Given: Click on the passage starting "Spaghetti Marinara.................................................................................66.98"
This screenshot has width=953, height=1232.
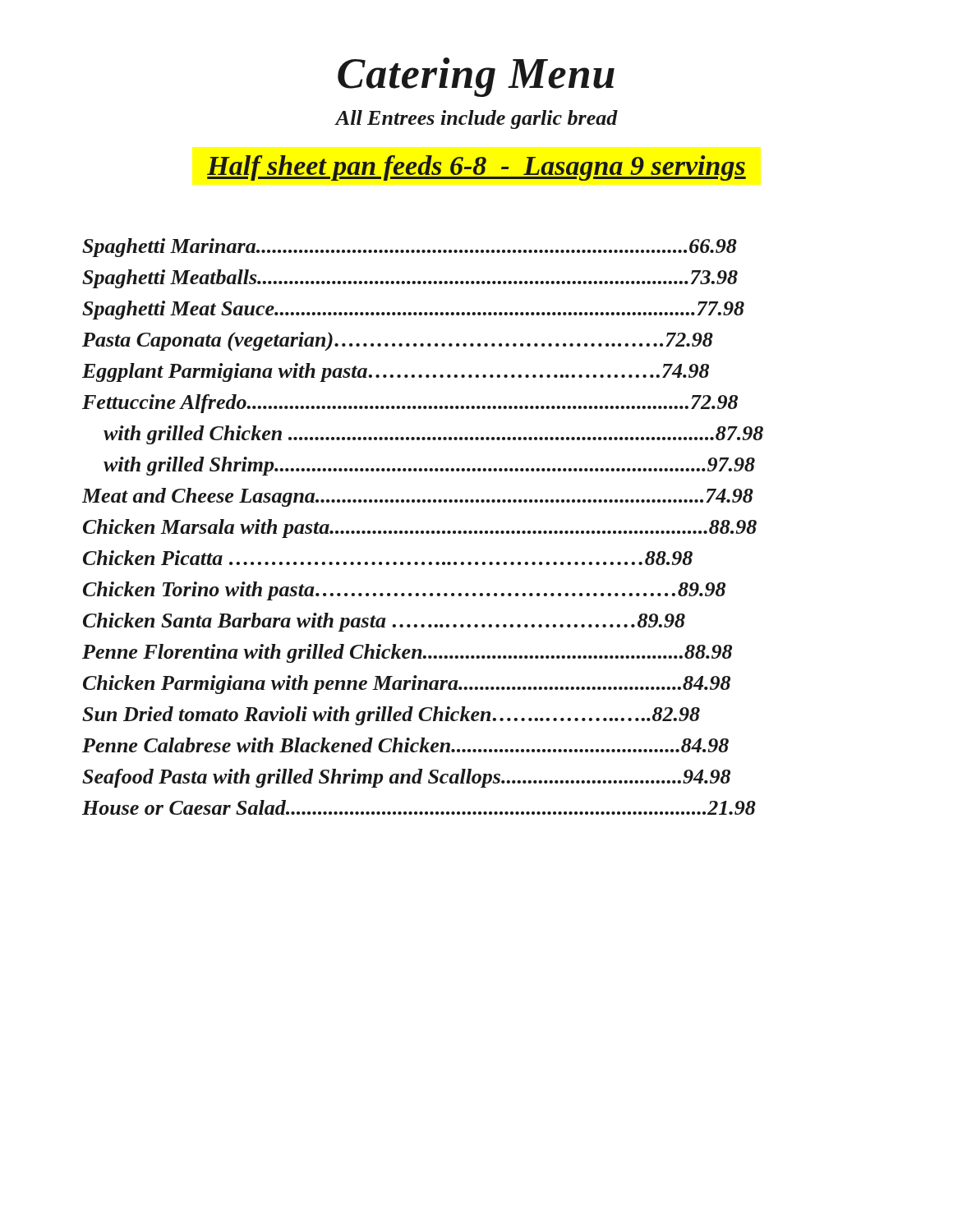Looking at the screenshot, I should [409, 246].
